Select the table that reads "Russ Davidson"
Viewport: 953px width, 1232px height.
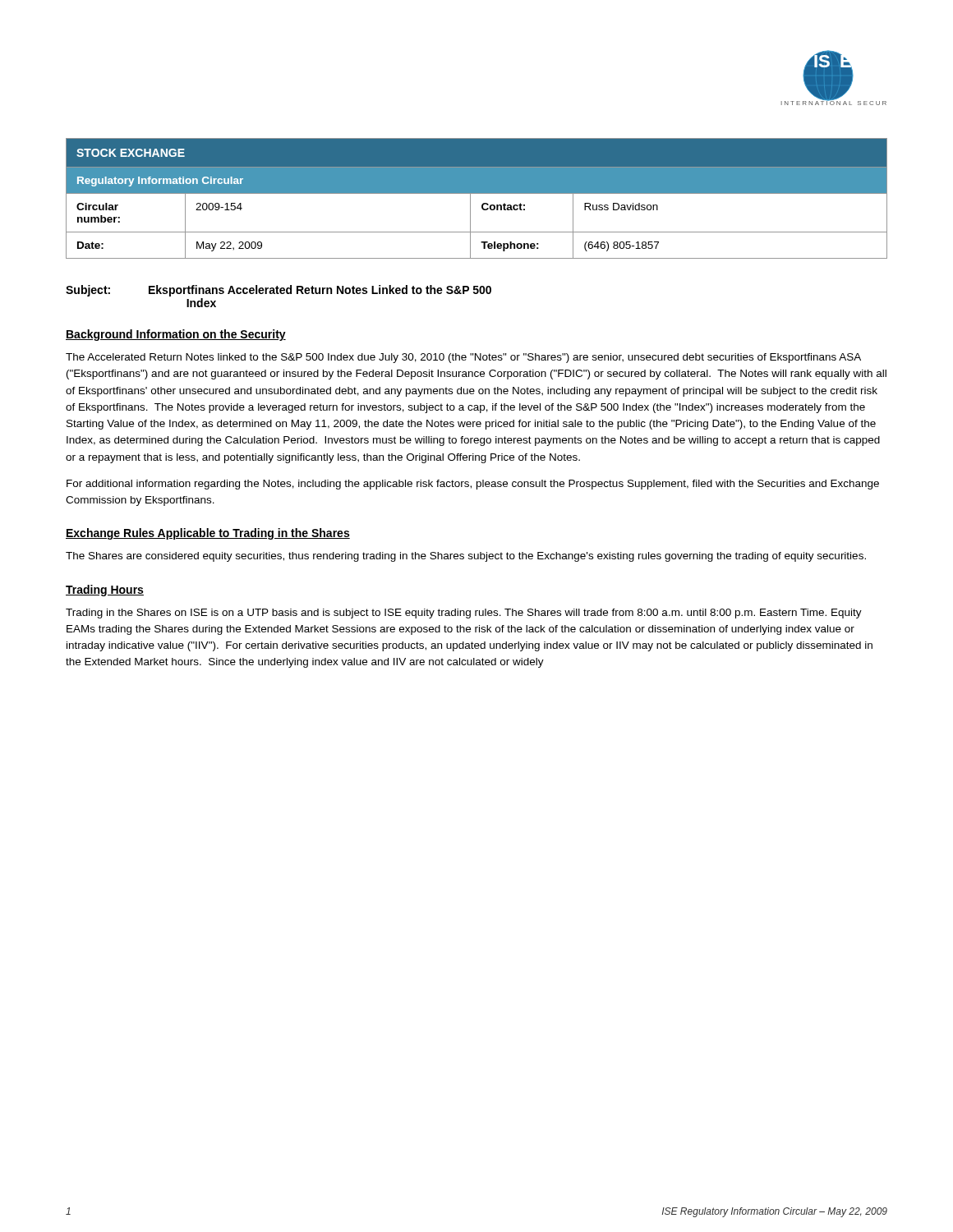(x=476, y=198)
